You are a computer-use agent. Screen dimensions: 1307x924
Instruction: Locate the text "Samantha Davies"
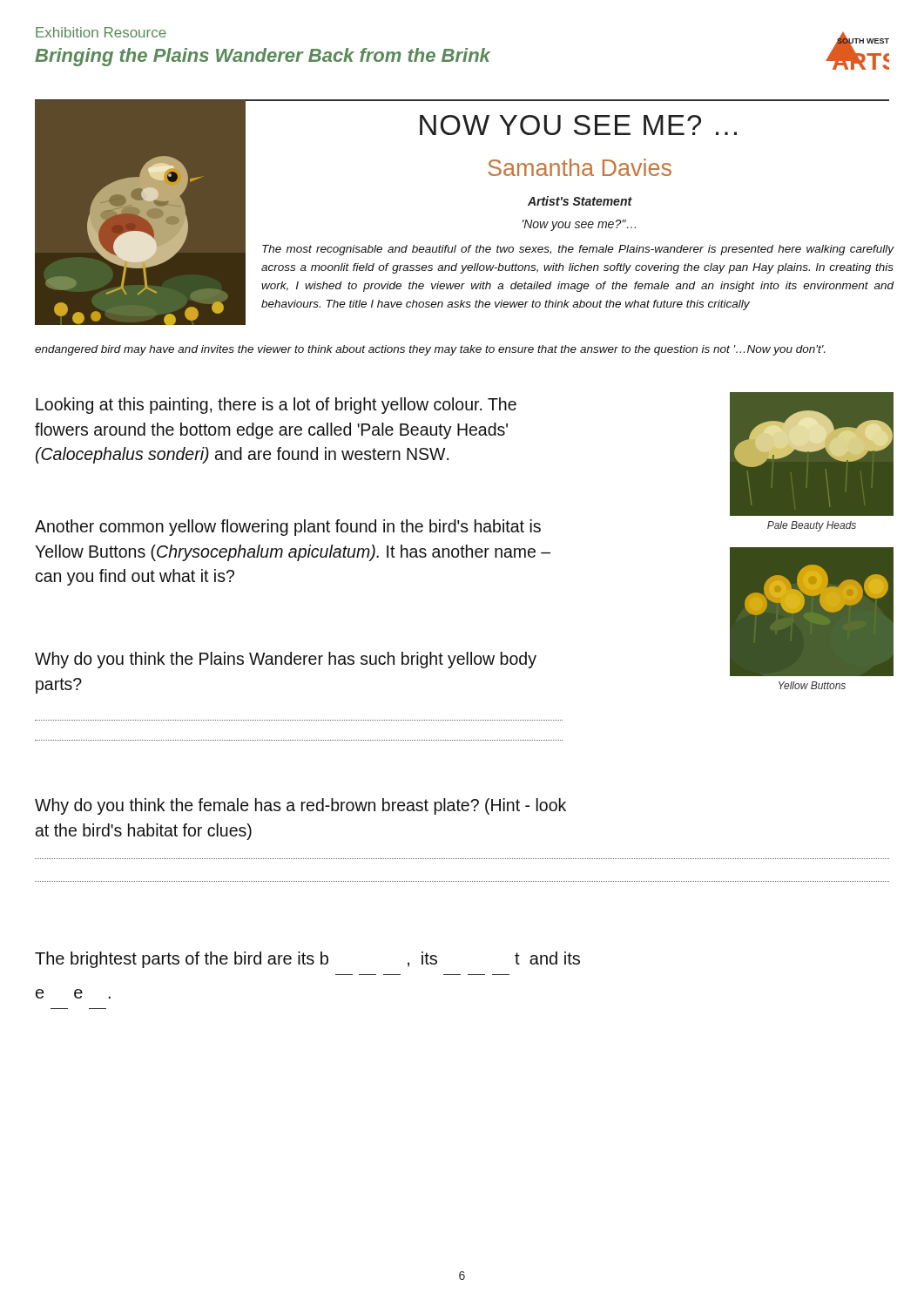580,168
